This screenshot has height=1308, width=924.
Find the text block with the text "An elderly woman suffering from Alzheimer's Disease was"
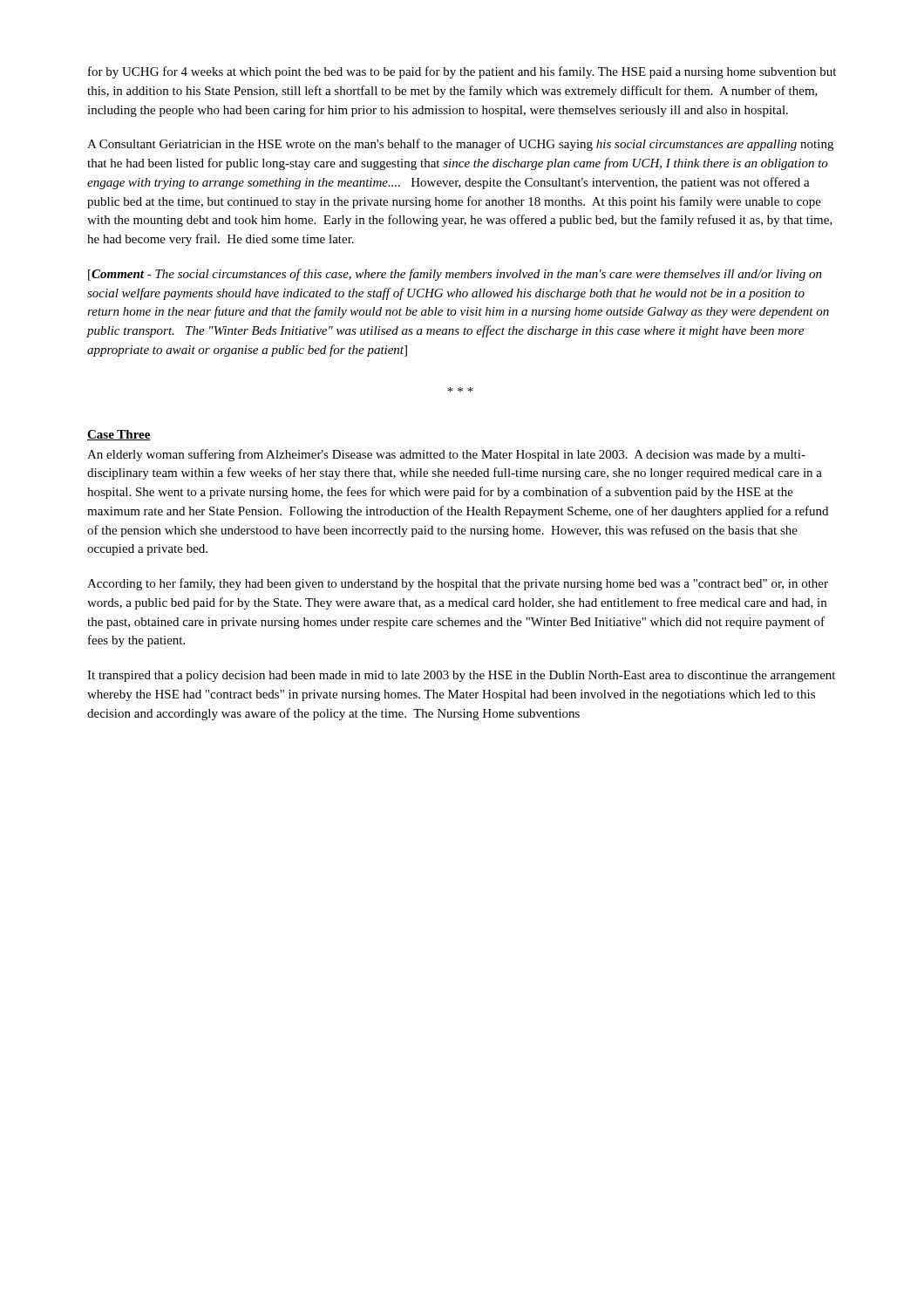click(458, 501)
